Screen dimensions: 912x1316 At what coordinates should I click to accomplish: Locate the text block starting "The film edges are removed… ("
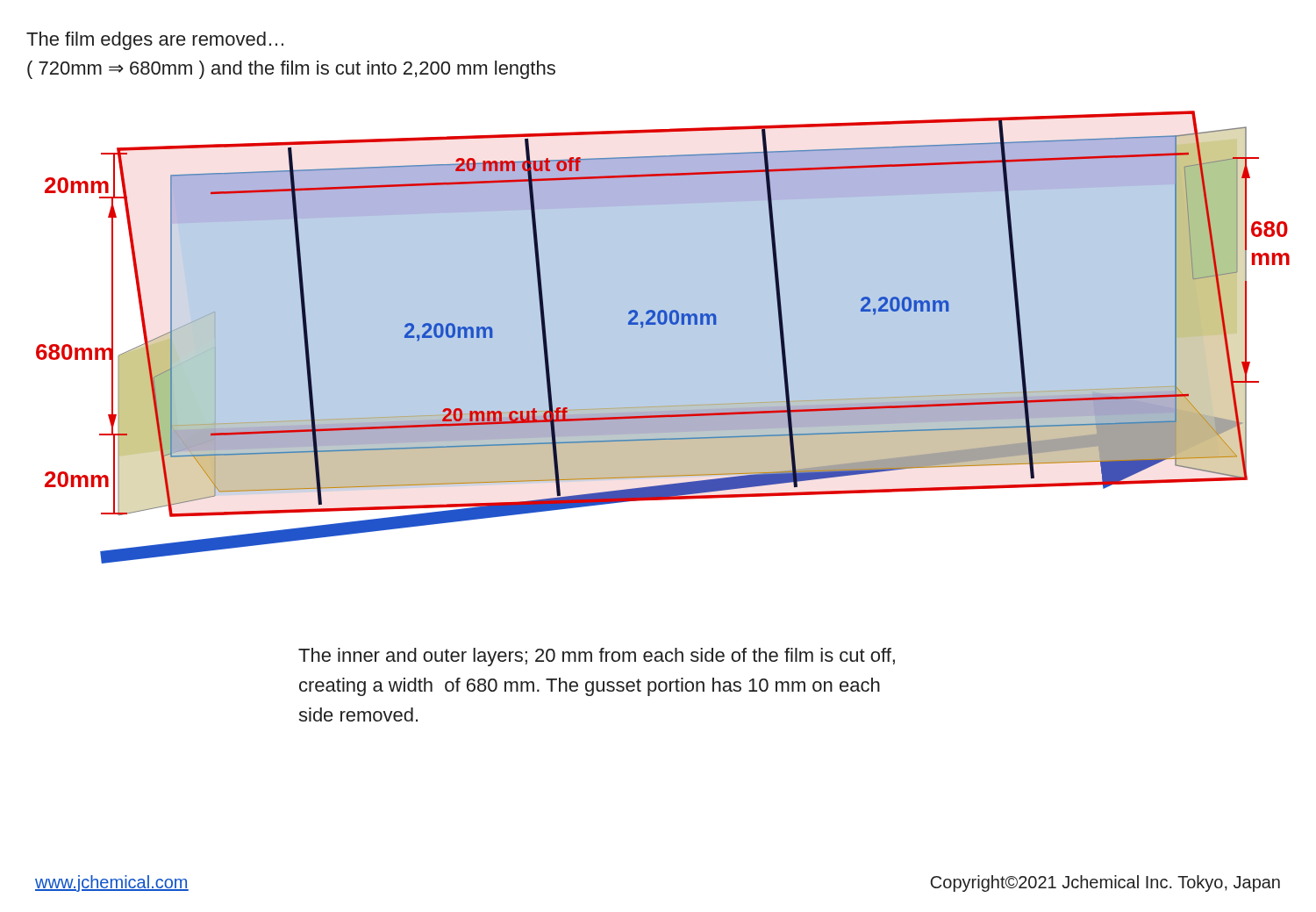pyautogui.click(x=291, y=54)
